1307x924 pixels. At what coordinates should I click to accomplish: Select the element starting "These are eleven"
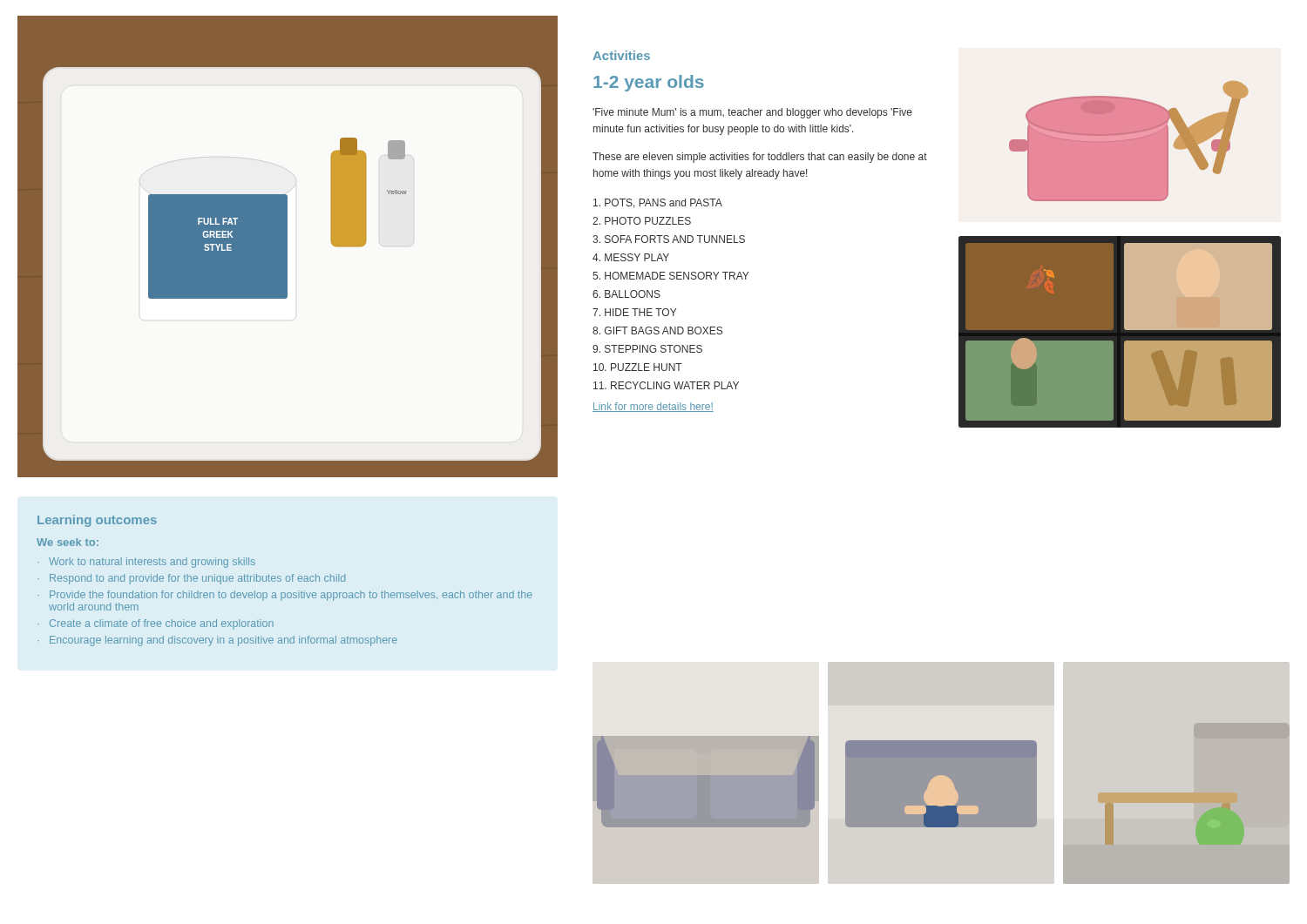tap(760, 165)
